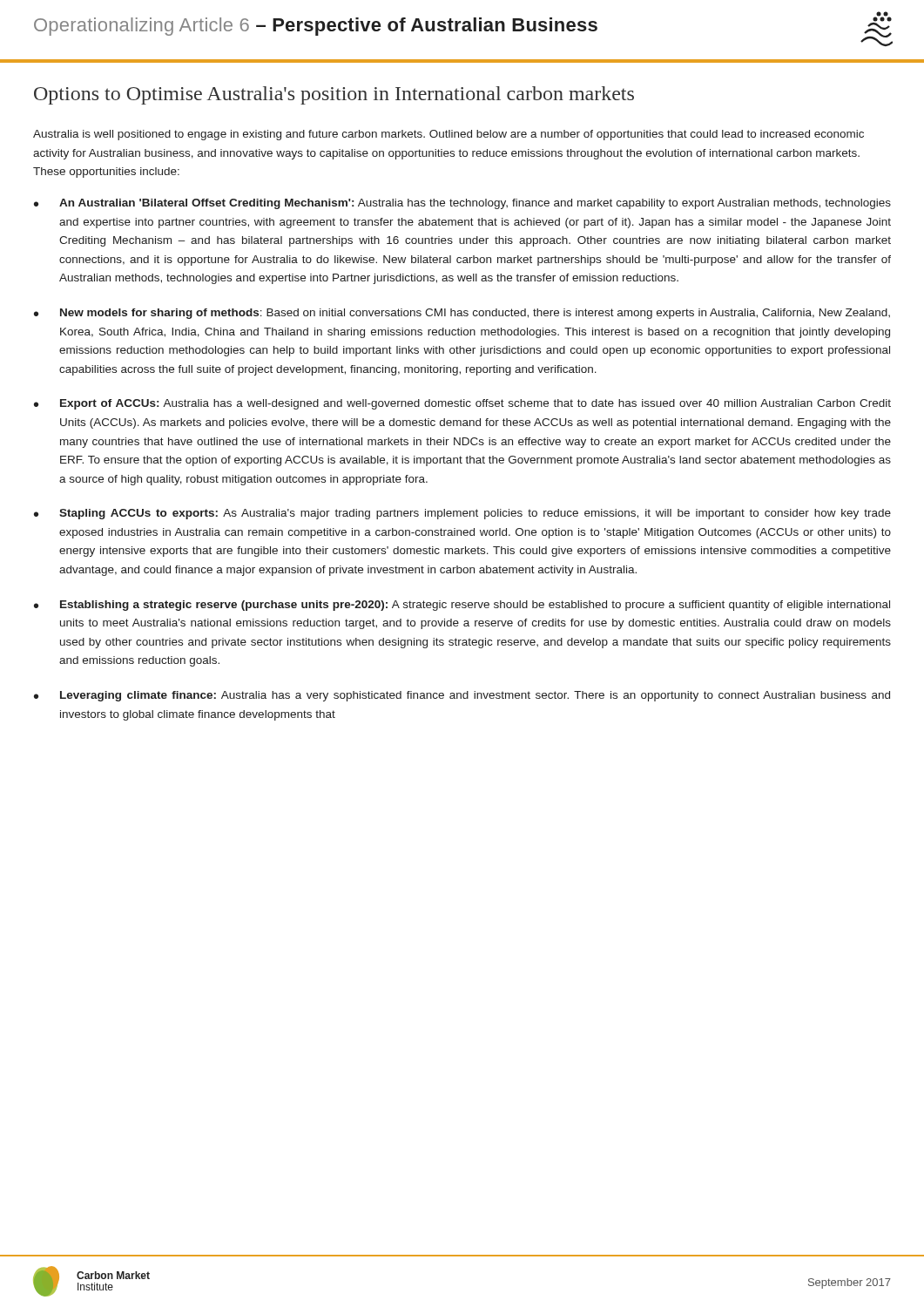The width and height of the screenshot is (924, 1307).
Task: Locate the list item that reads "• New models for sharing"
Action: (462, 341)
